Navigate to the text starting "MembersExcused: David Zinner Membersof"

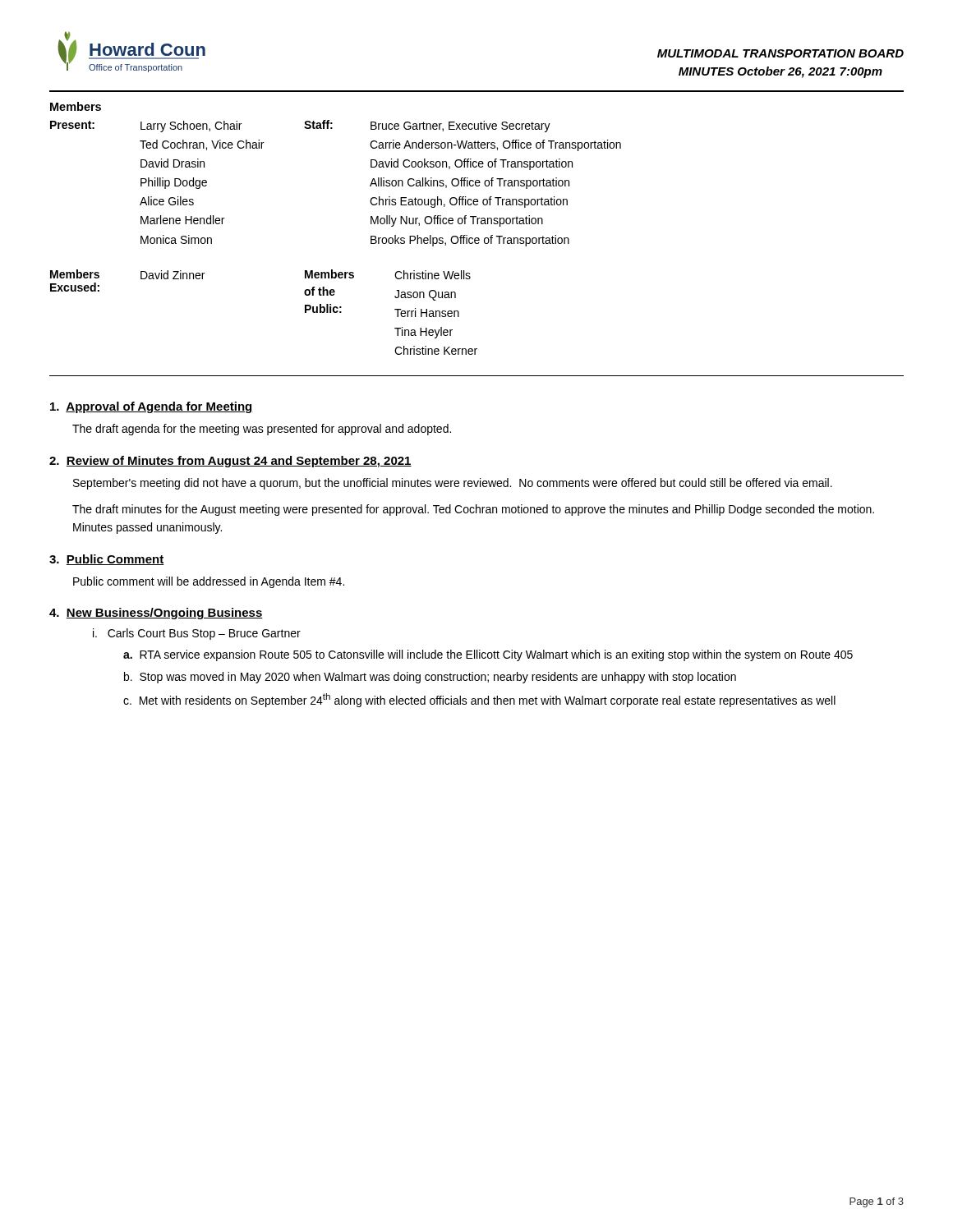[x=70, y=274]
